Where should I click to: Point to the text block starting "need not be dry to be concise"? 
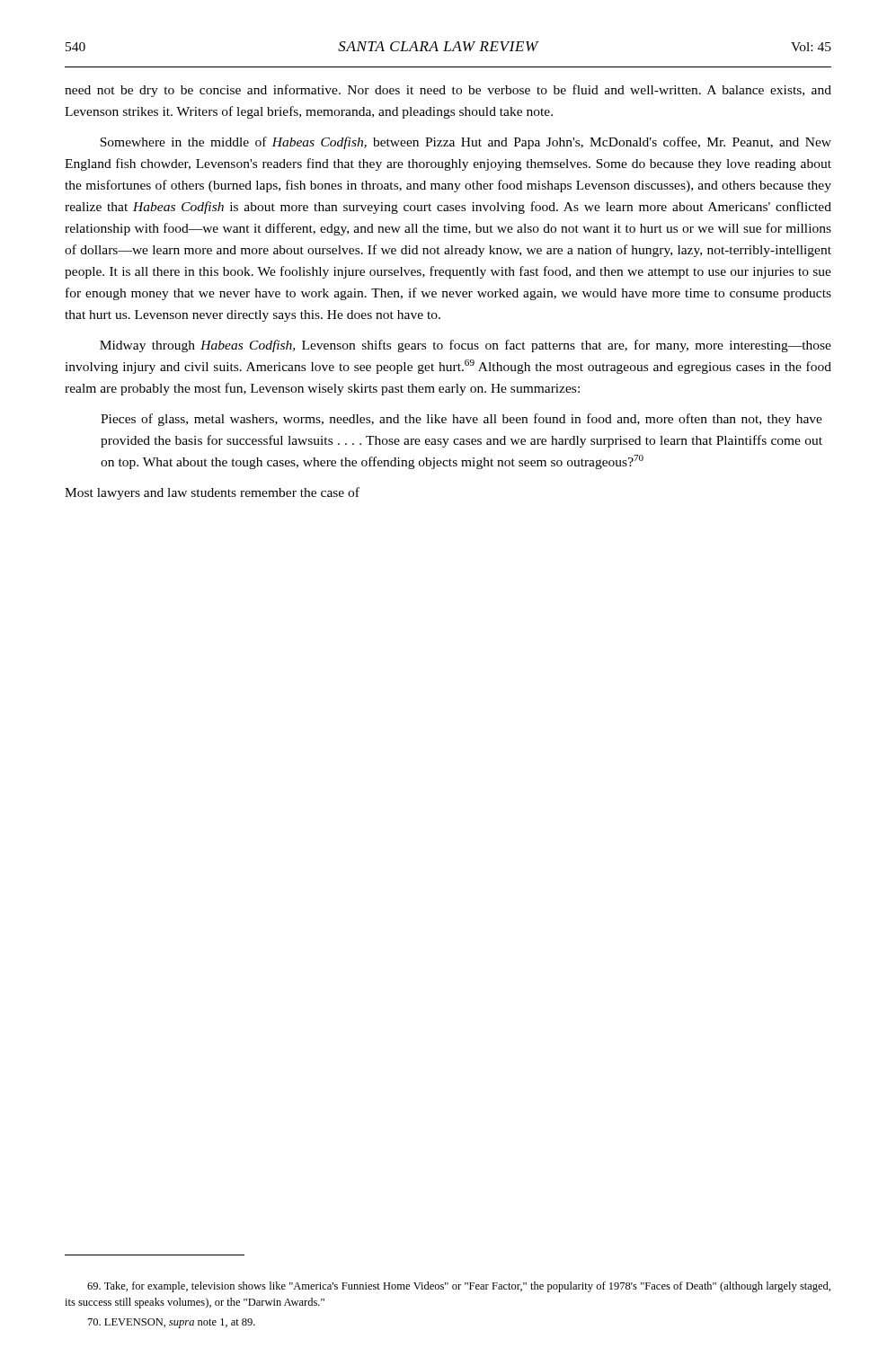pyautogui.click(x=448, y=239)
